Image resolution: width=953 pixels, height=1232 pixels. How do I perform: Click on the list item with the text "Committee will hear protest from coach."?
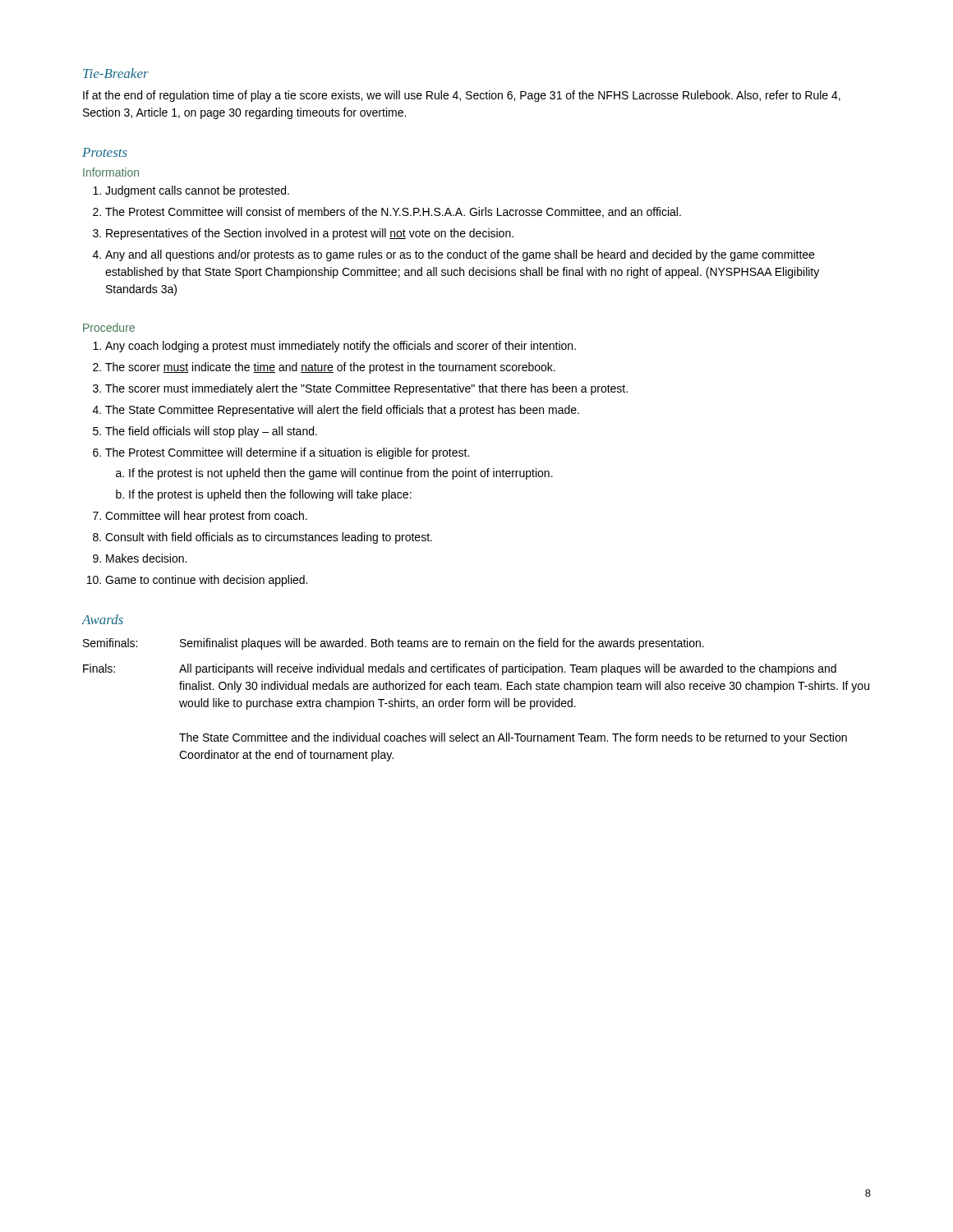[x=206, y=516]
